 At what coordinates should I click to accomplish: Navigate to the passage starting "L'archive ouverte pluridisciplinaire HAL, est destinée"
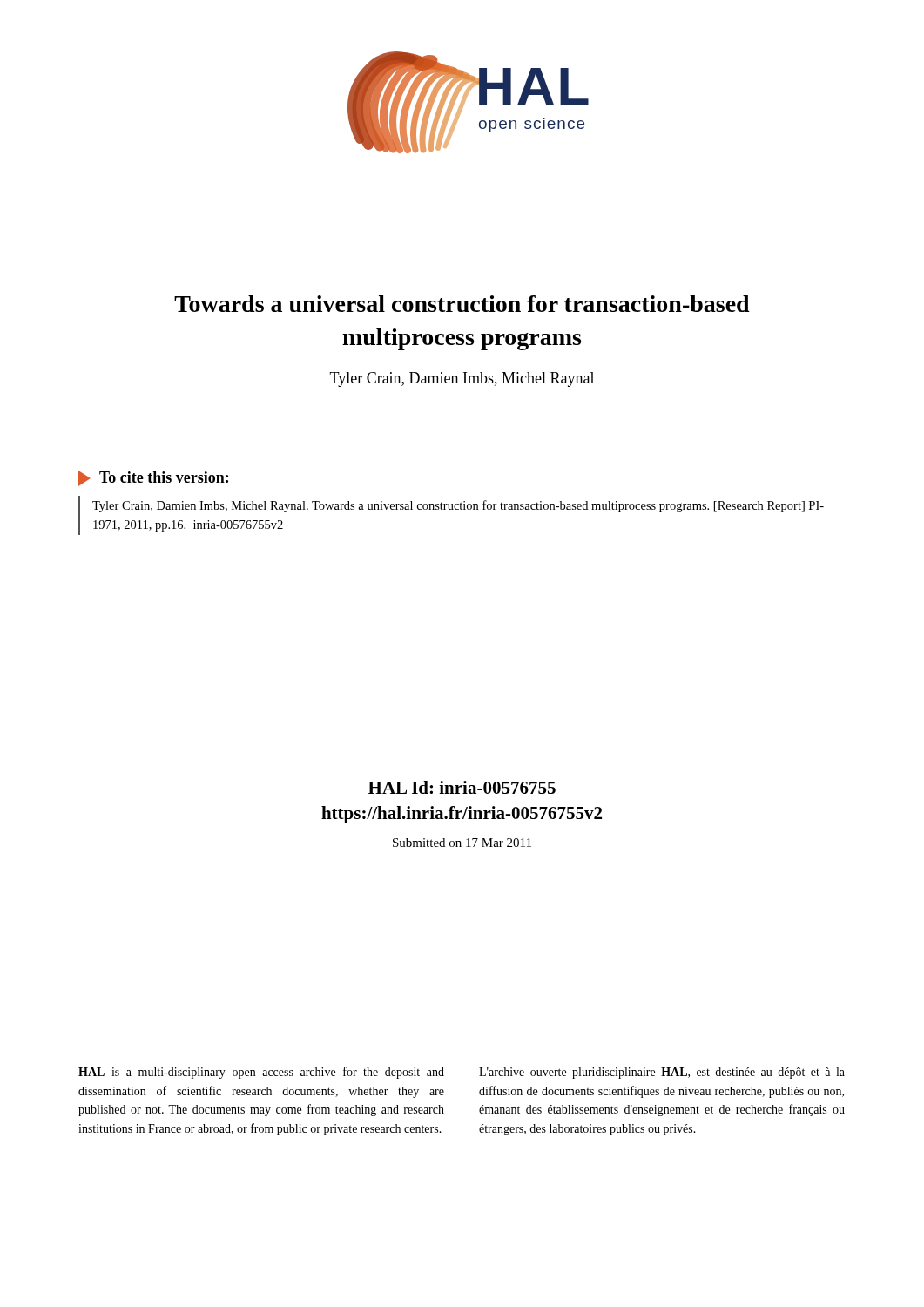click(662, 1100)
